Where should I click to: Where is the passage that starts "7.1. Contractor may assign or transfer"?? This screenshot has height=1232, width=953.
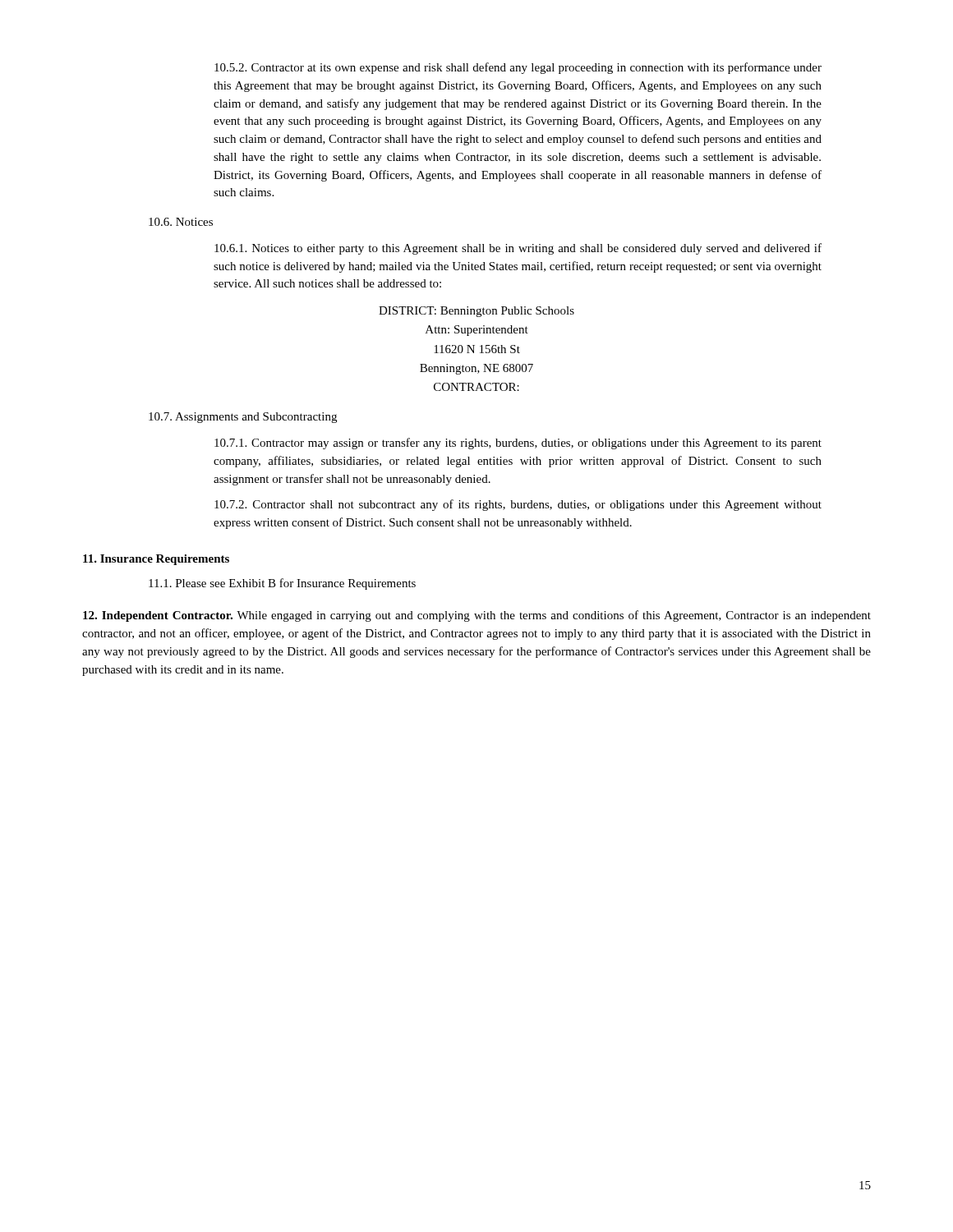[518, 461]
